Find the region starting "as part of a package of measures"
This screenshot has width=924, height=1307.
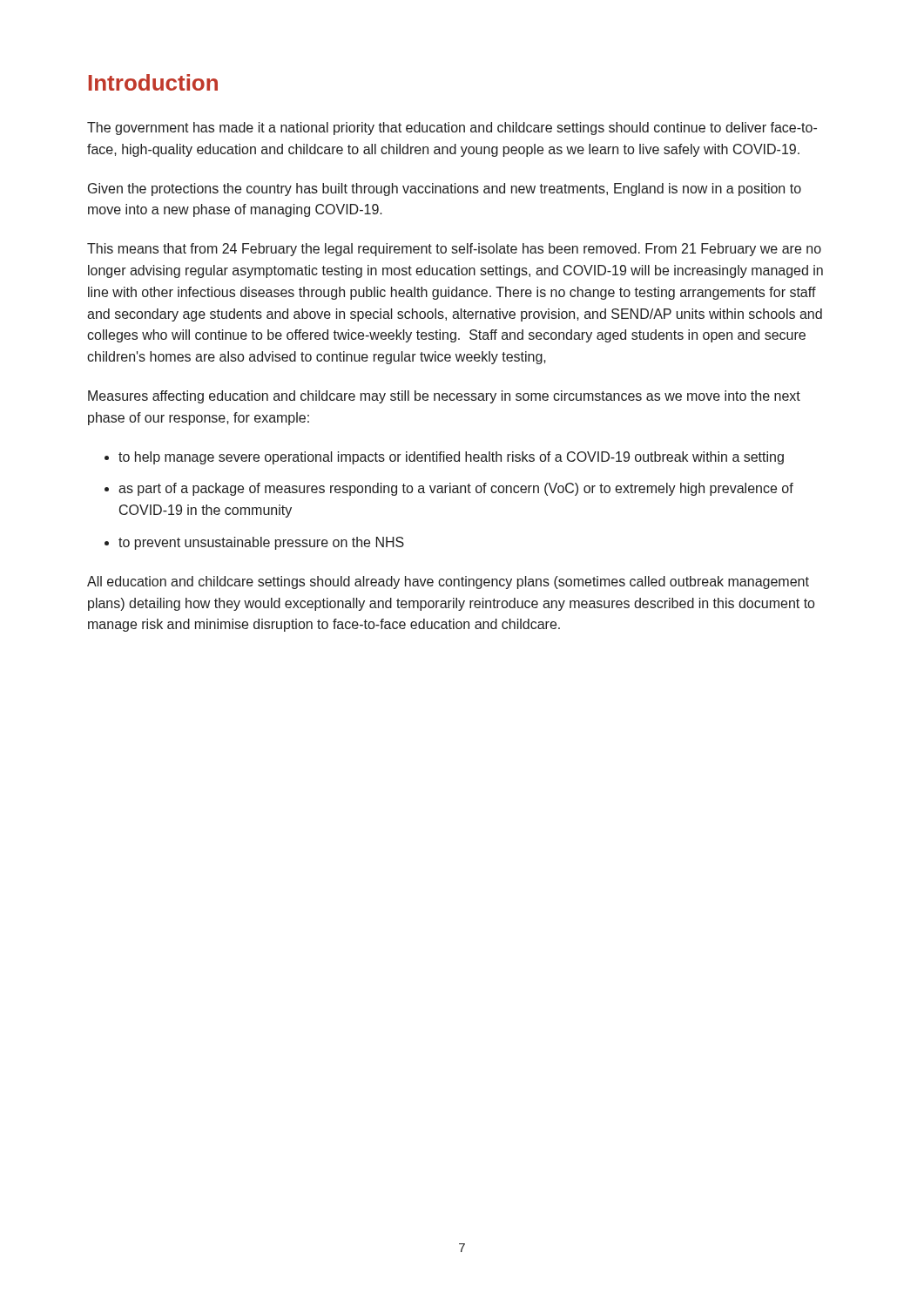pyautogui.click(x=456, y=499)
